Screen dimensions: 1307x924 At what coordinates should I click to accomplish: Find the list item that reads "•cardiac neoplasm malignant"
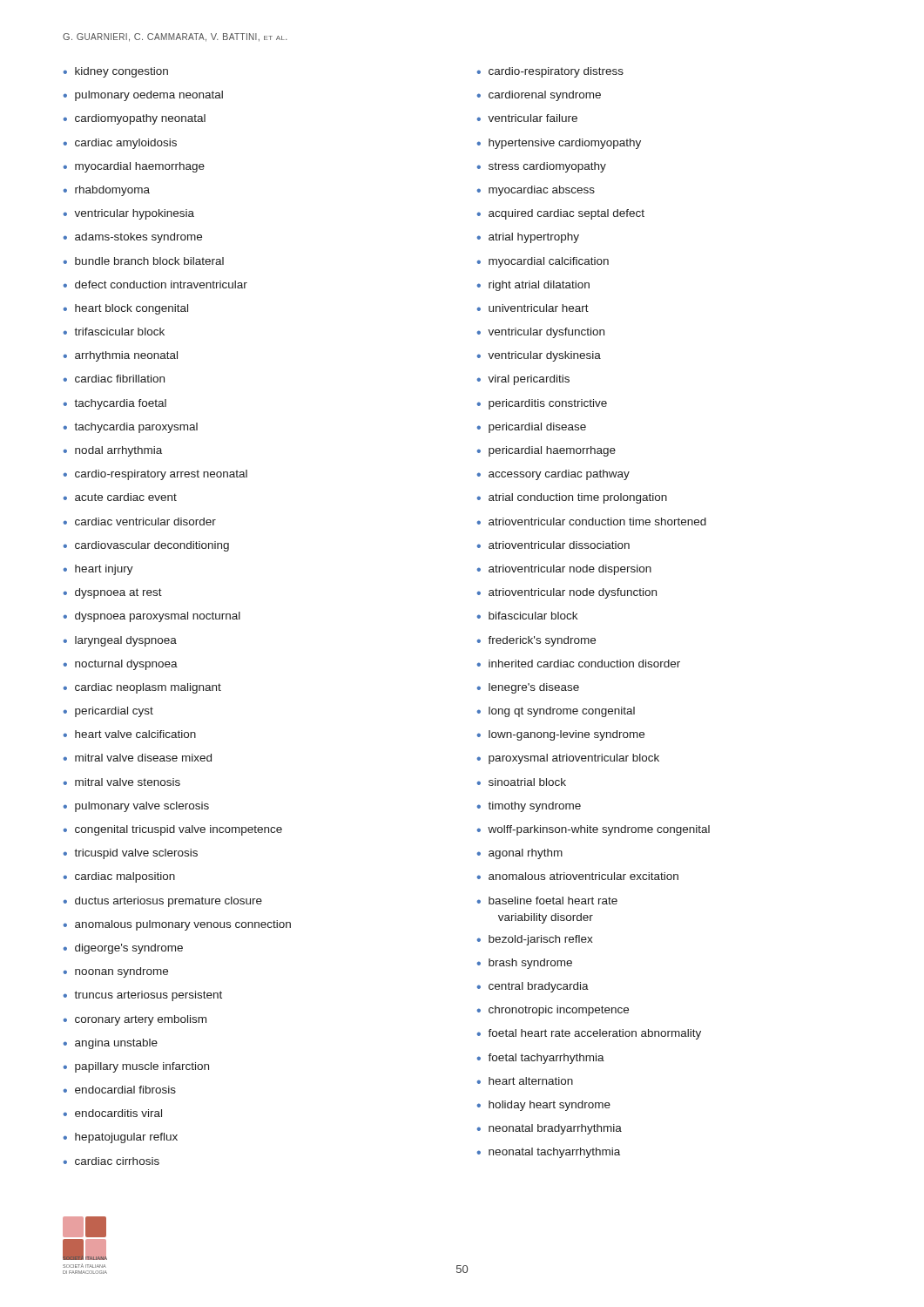[x=142, y=688]
